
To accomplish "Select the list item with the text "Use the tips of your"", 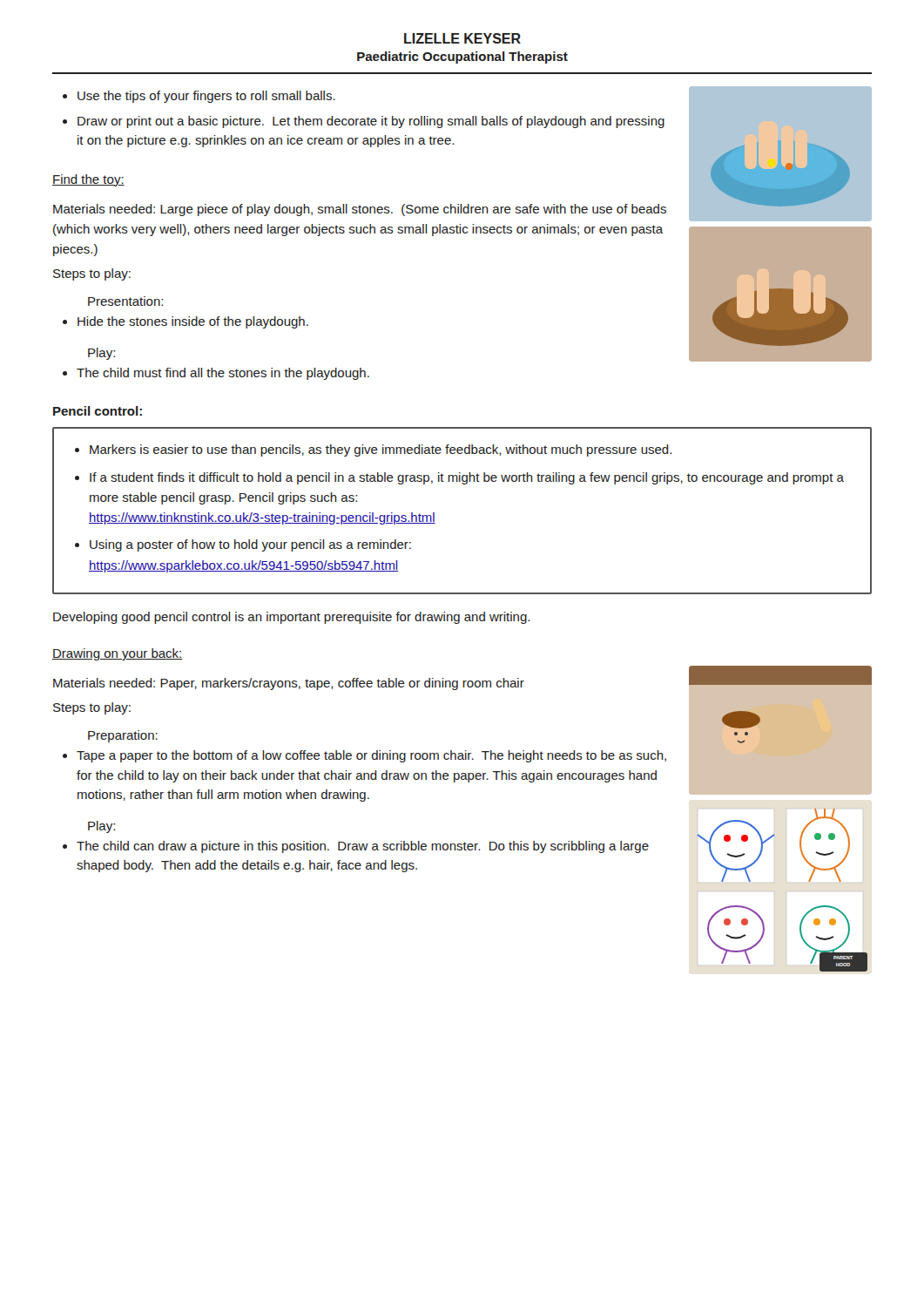I will point(206,95).
